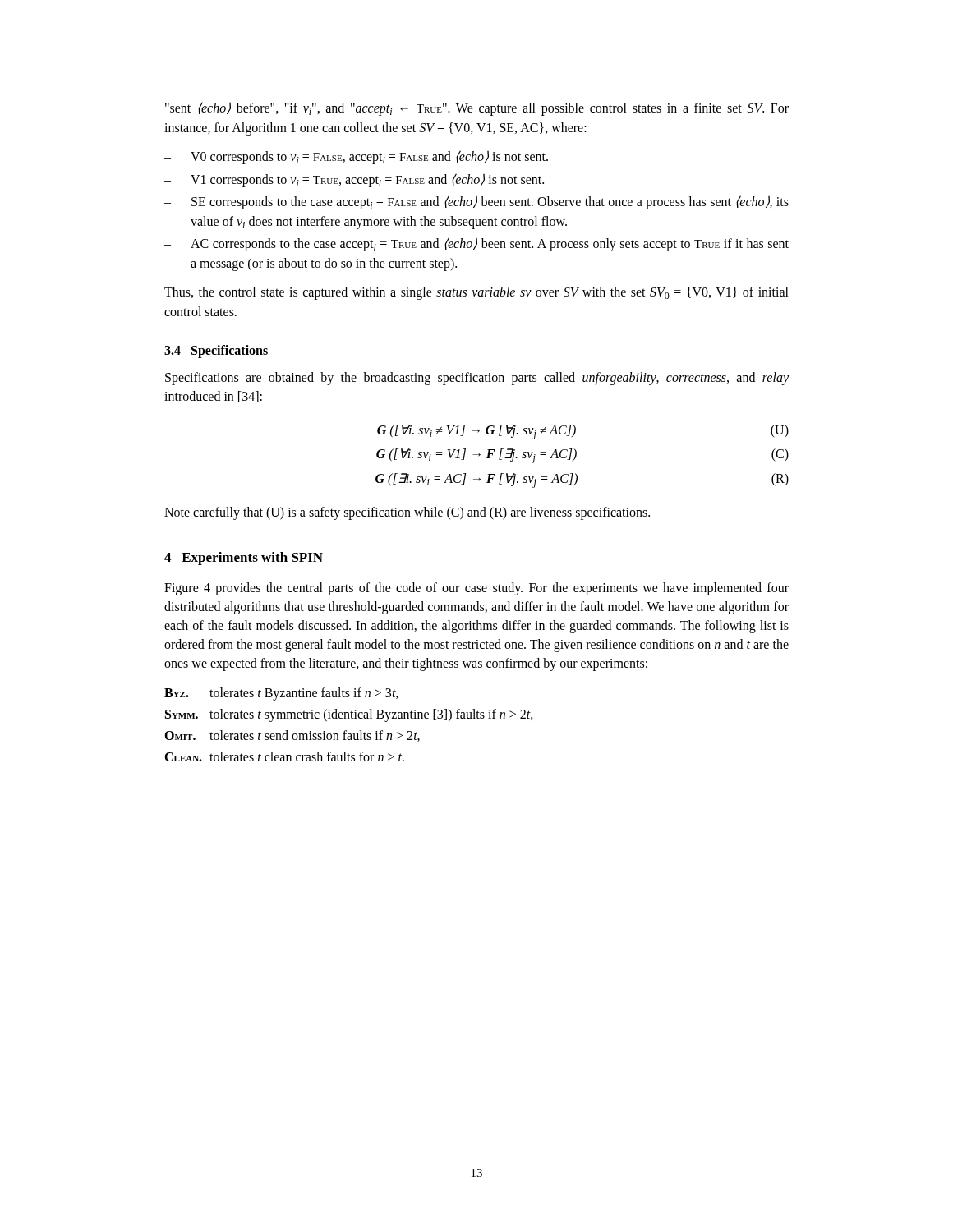Navigate to the passage starting "– V1 corresponds to vi"

476,180
